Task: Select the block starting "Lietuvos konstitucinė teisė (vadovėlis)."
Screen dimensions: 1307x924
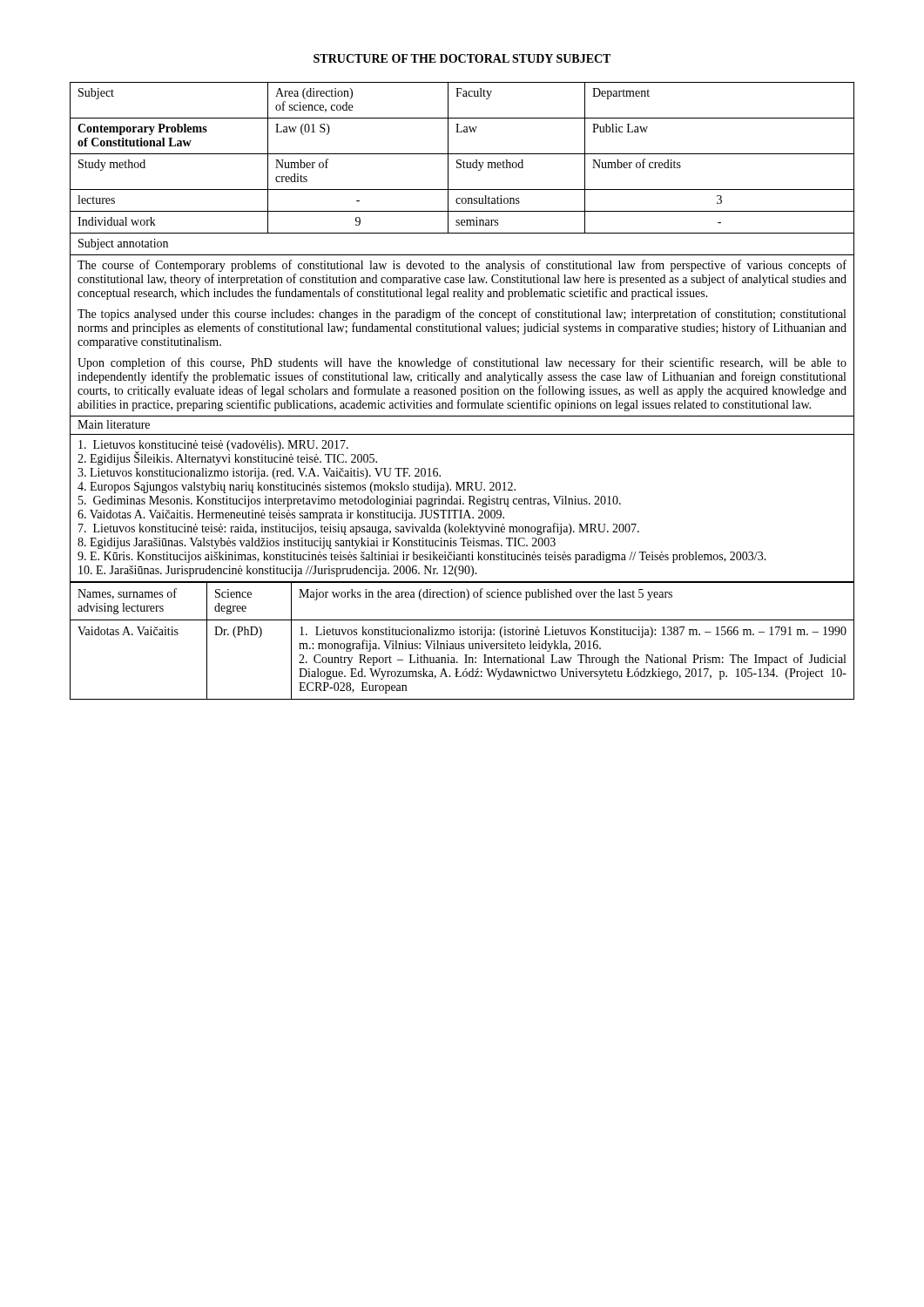Action: (x=213, y=445)
